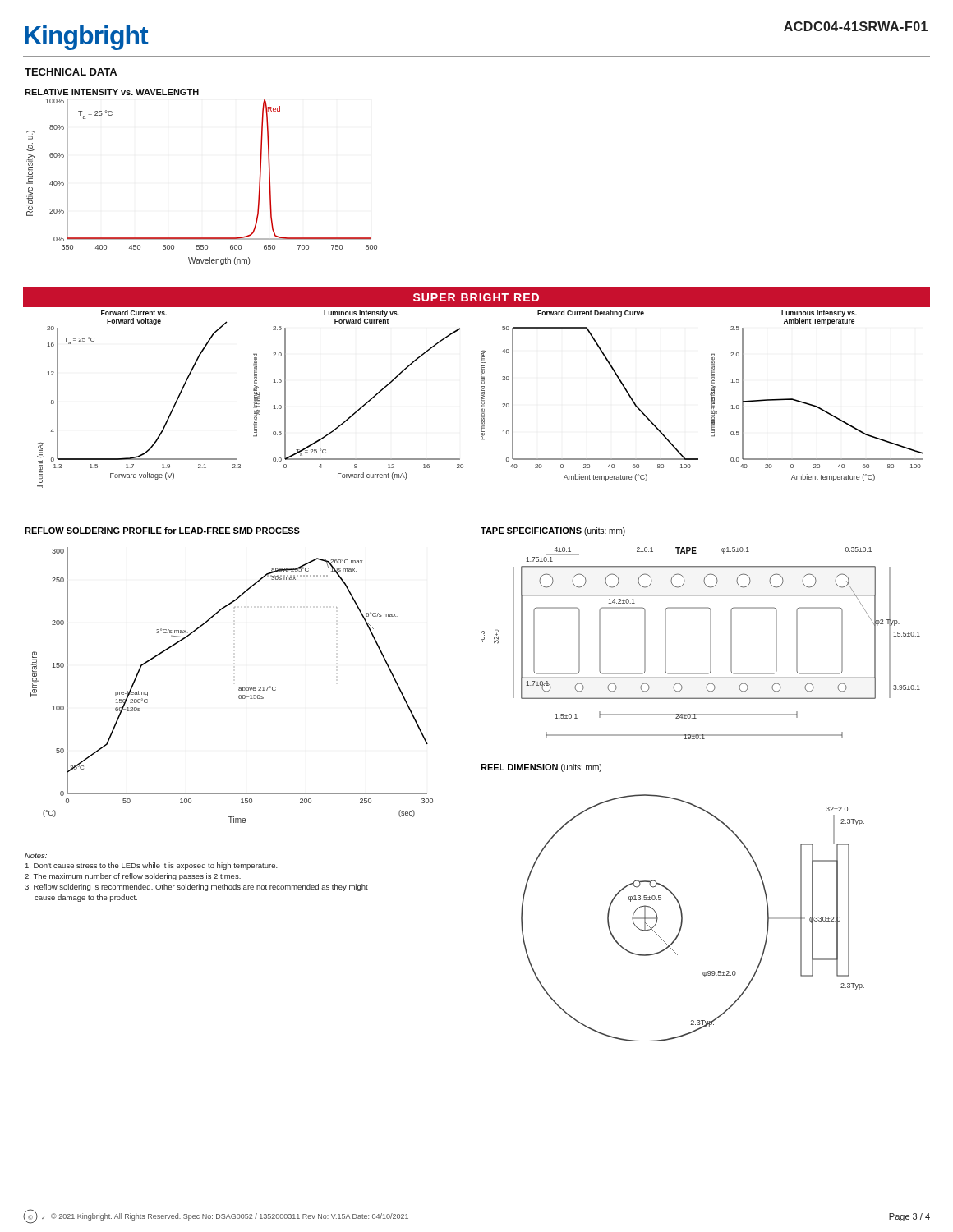Point to the text block starting "Don't cause stress to the LEDs"
This screenshot has height=1232, width=953.
click(x=151, y=865)
